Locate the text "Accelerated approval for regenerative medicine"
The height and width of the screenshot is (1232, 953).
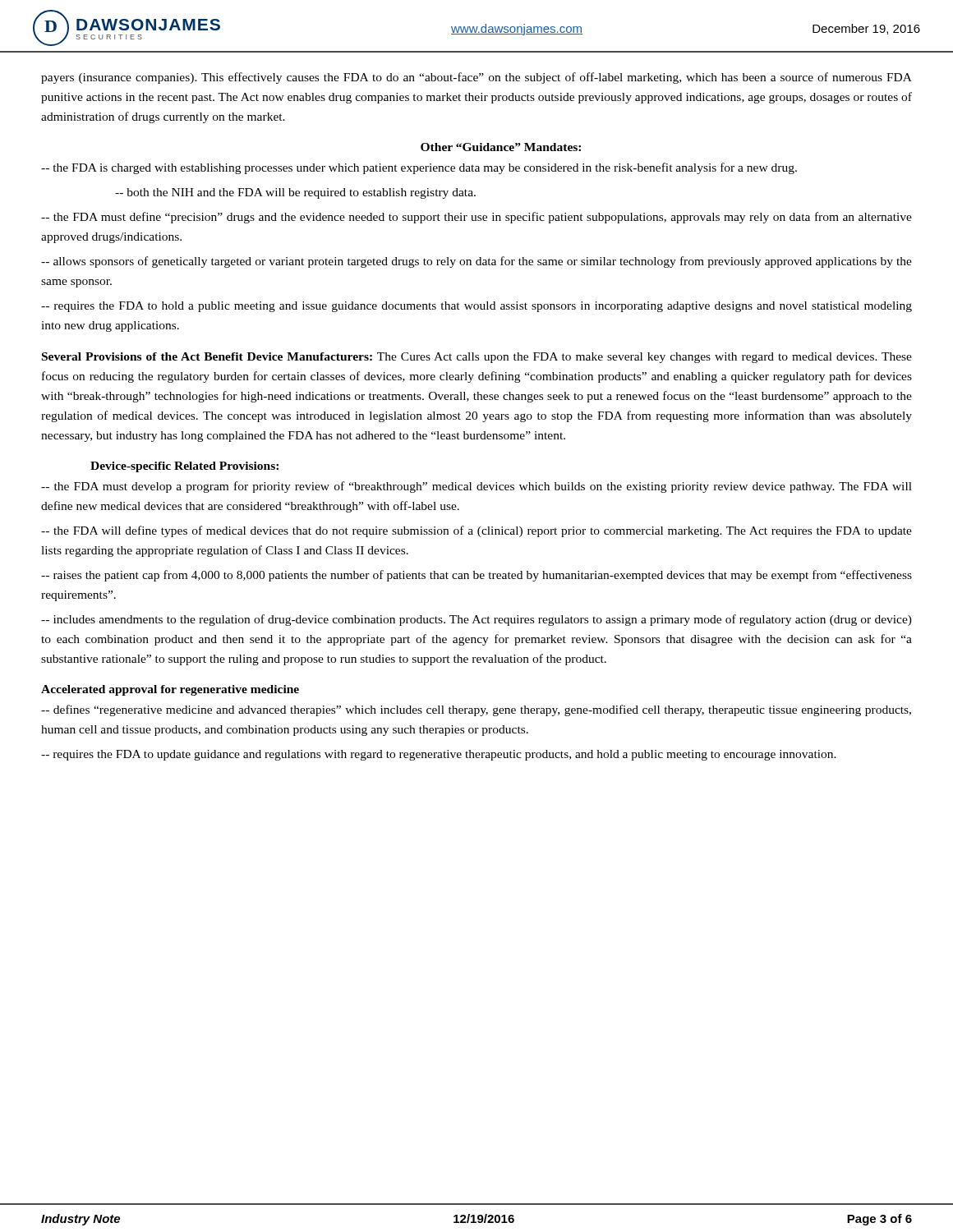pos(170,690)
